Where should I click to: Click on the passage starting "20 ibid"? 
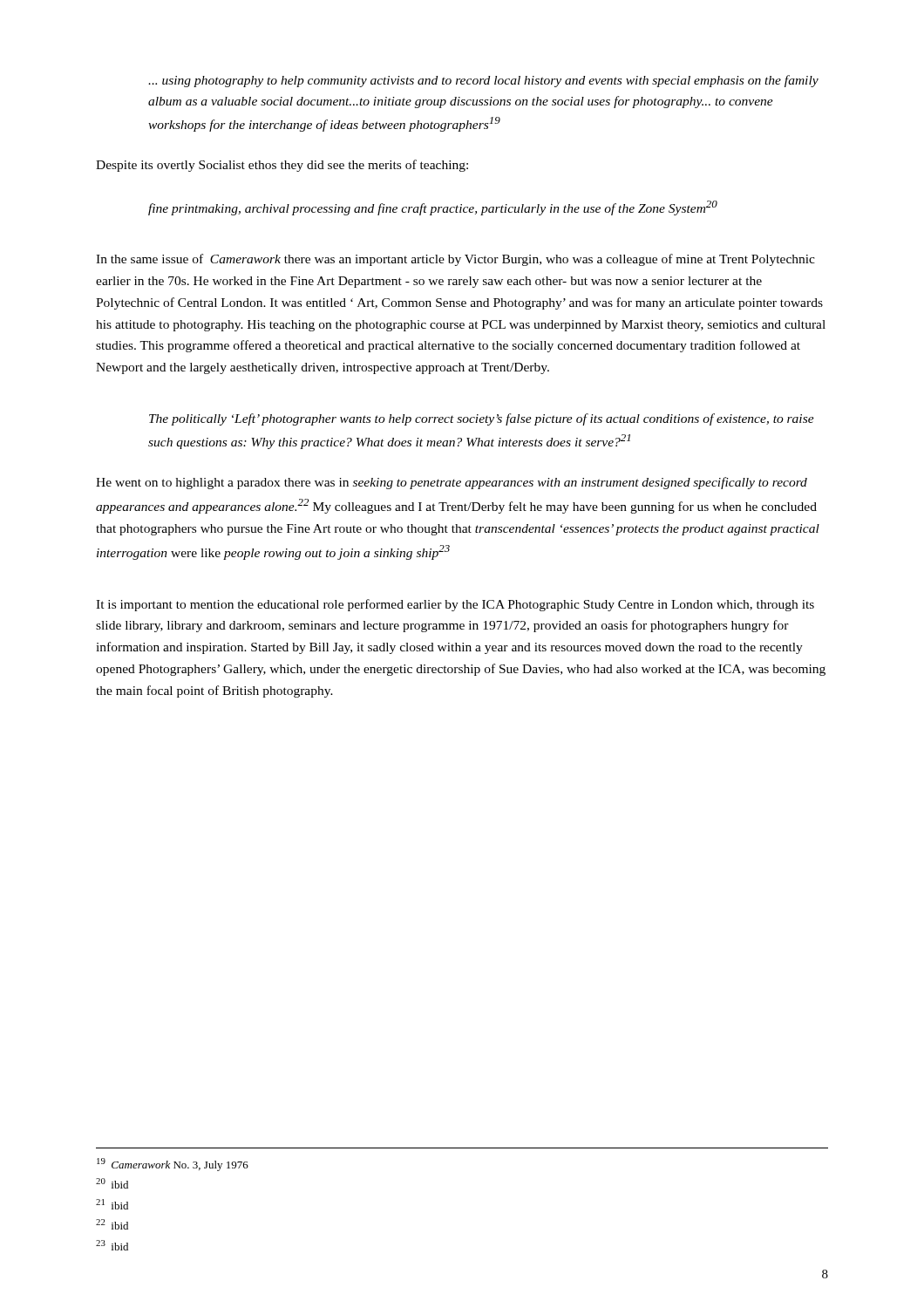click(112, 1184)
